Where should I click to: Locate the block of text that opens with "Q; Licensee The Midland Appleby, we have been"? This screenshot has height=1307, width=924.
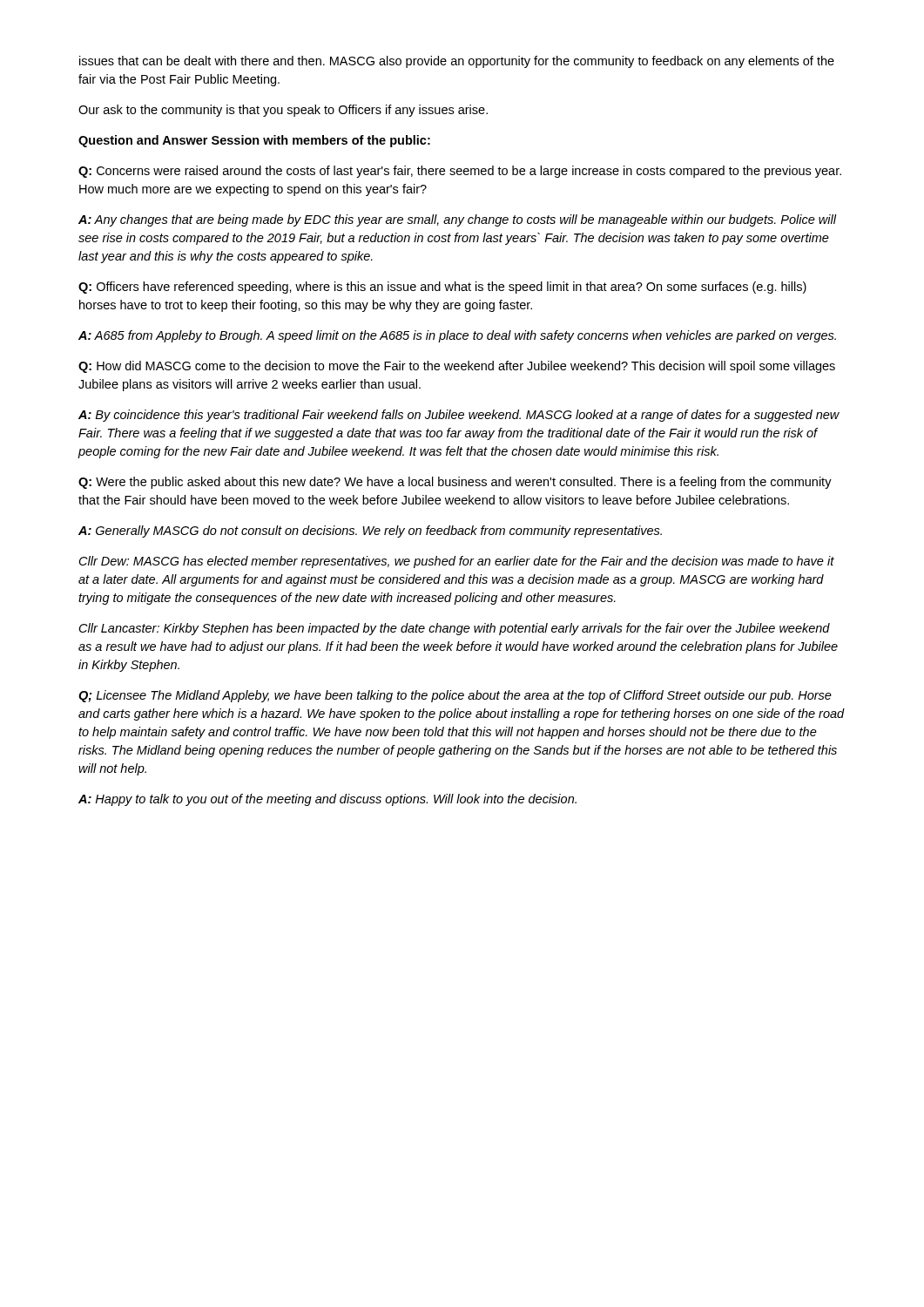point(462,733)
